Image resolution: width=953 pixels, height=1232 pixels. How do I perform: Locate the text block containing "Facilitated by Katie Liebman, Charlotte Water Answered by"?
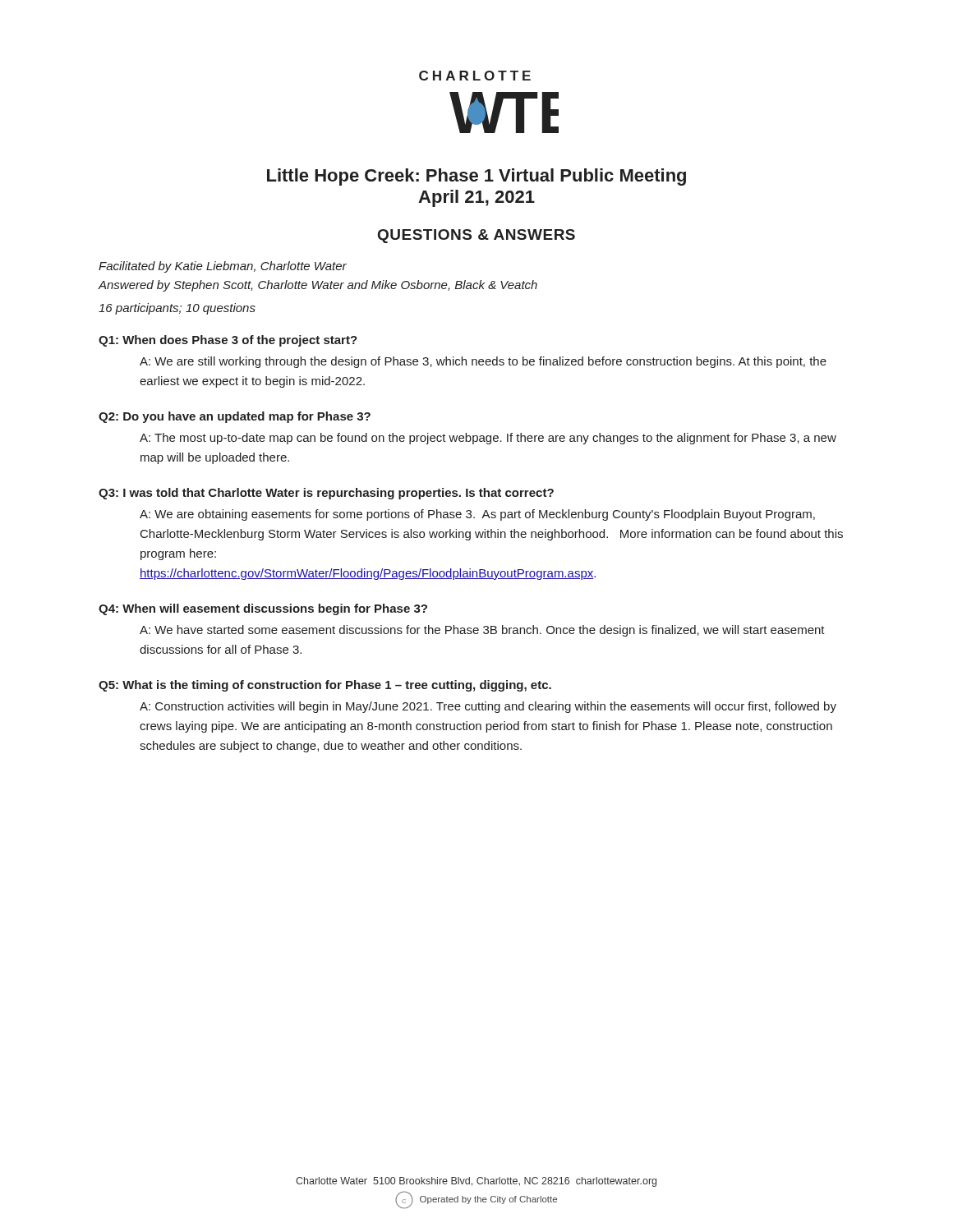point(318,275)
